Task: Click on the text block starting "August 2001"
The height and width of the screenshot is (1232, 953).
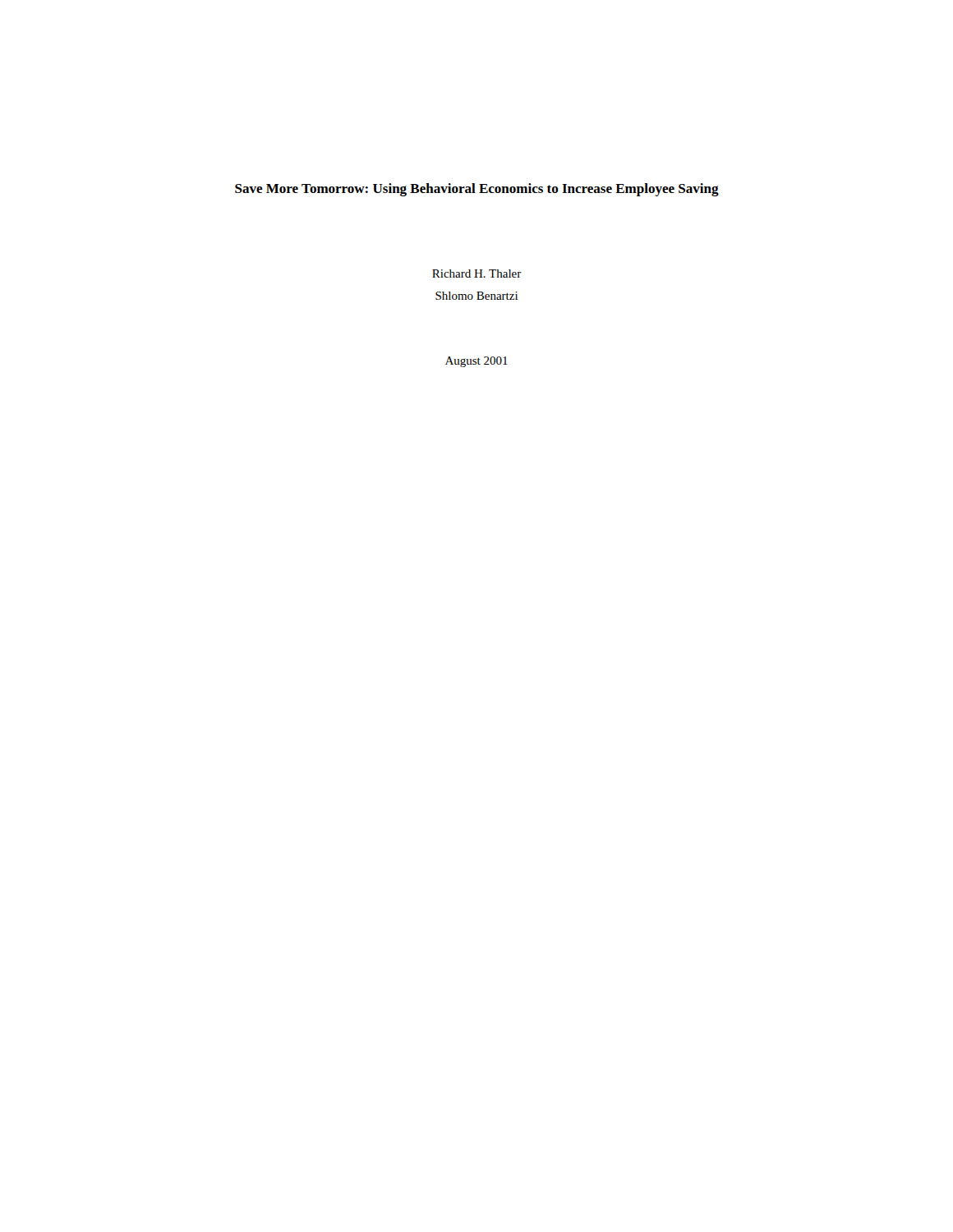Action: [476, 361]
